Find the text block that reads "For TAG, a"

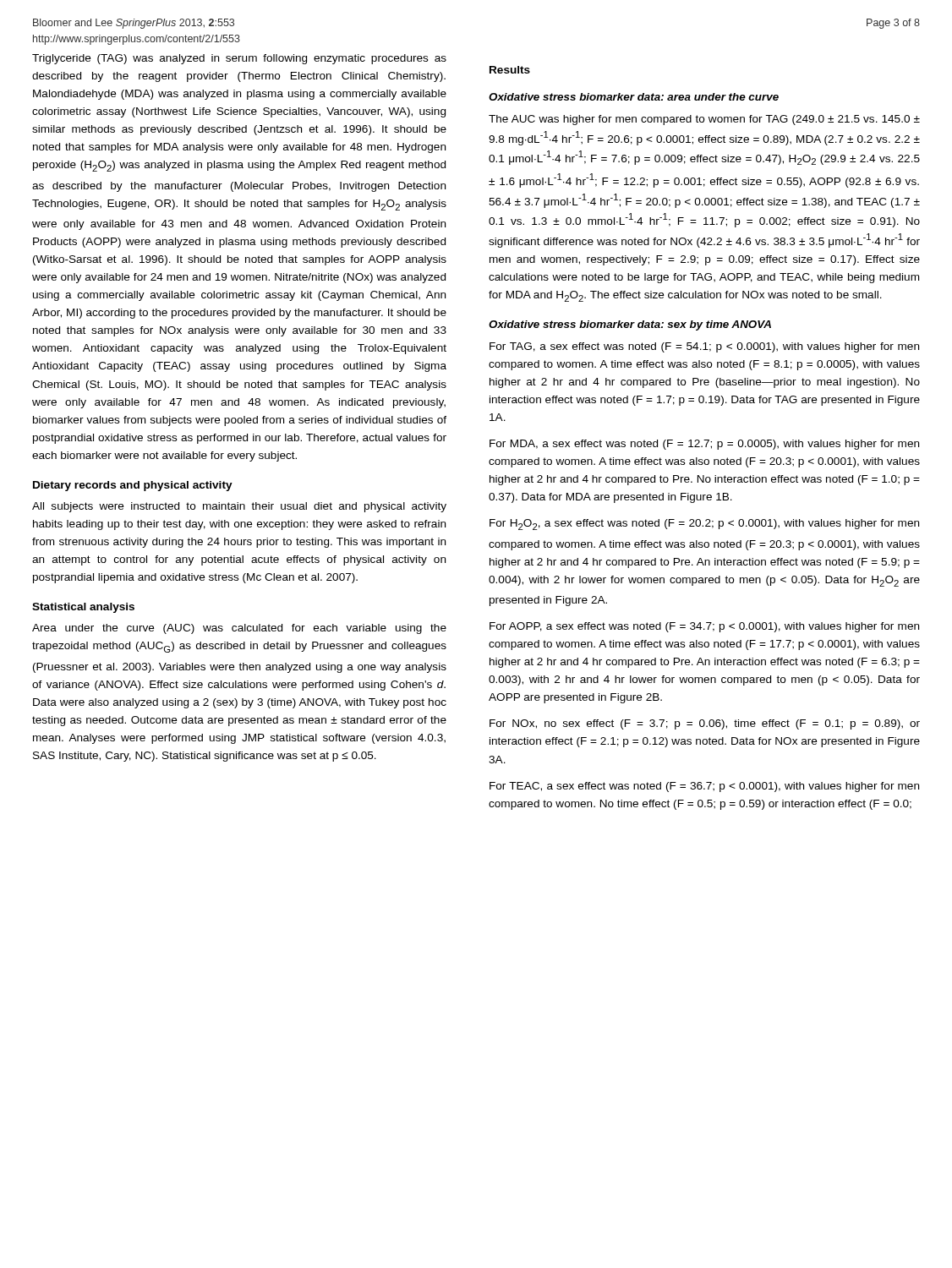pos(704,575)
